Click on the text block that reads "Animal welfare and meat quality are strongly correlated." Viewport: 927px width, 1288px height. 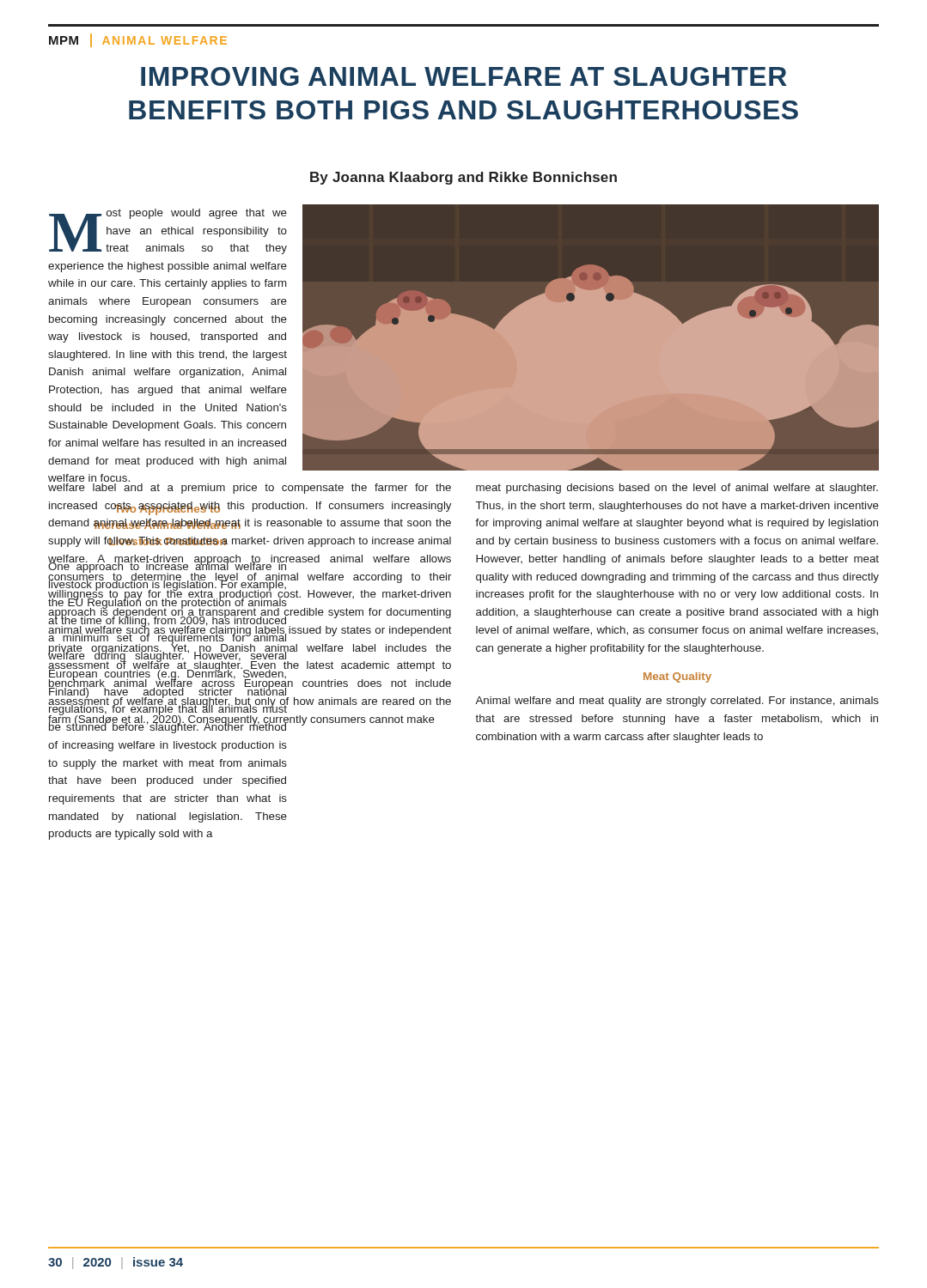coord(677,718)
